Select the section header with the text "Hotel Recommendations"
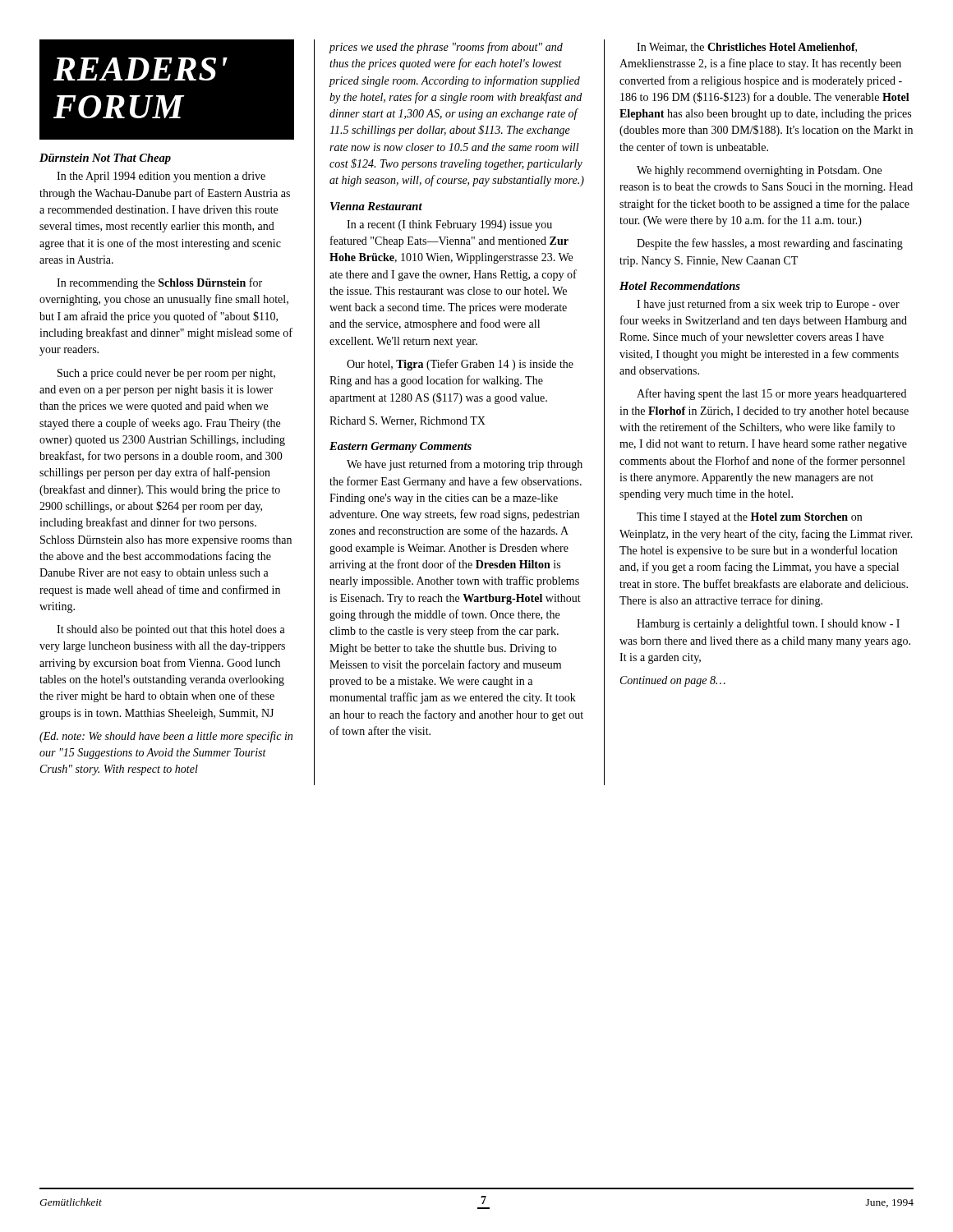Image resolution: width=953 pixels, height=1232 pixels. point(680,286)
